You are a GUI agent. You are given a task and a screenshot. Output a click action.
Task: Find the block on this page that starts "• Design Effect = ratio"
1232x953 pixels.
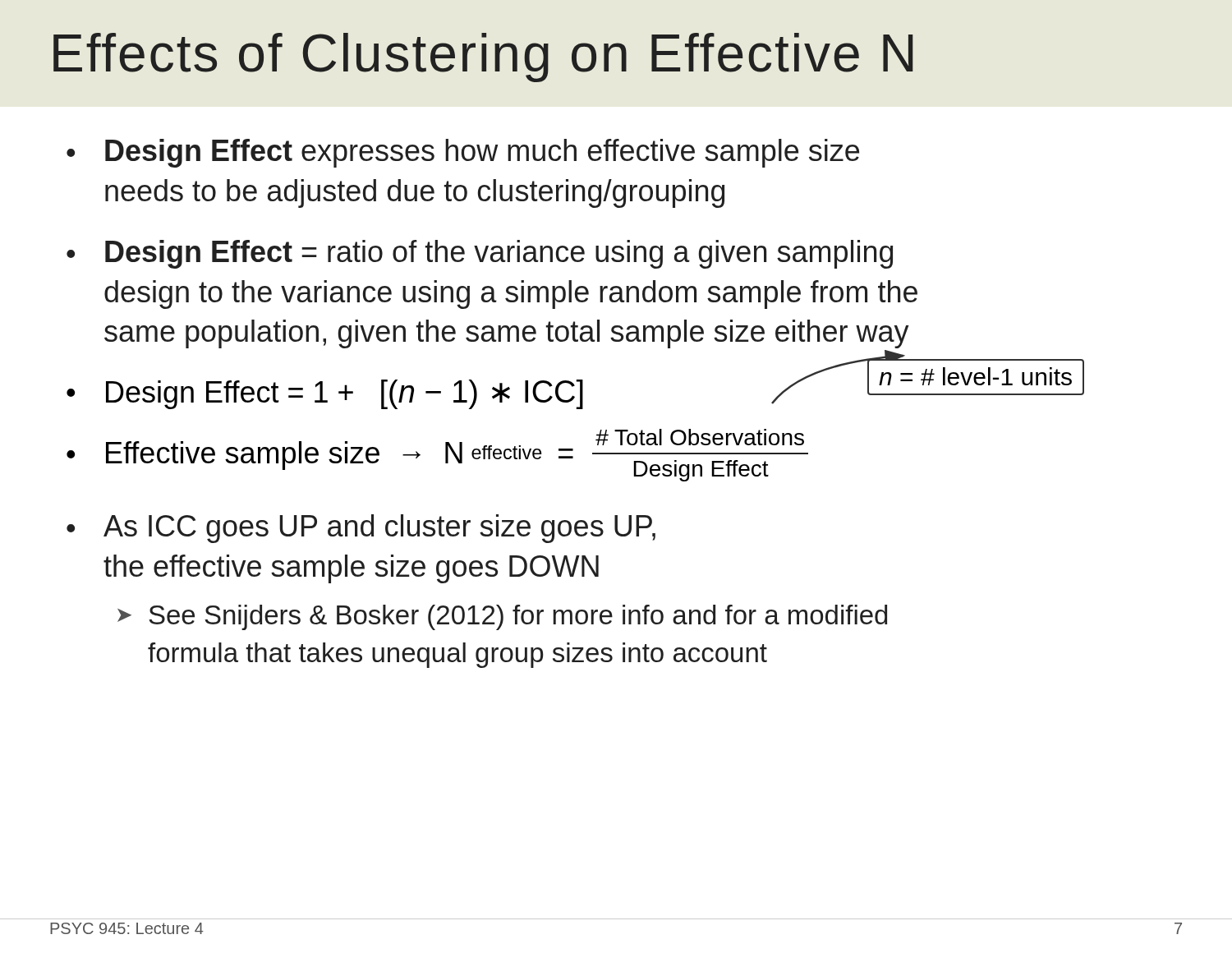tap(616, 293)
